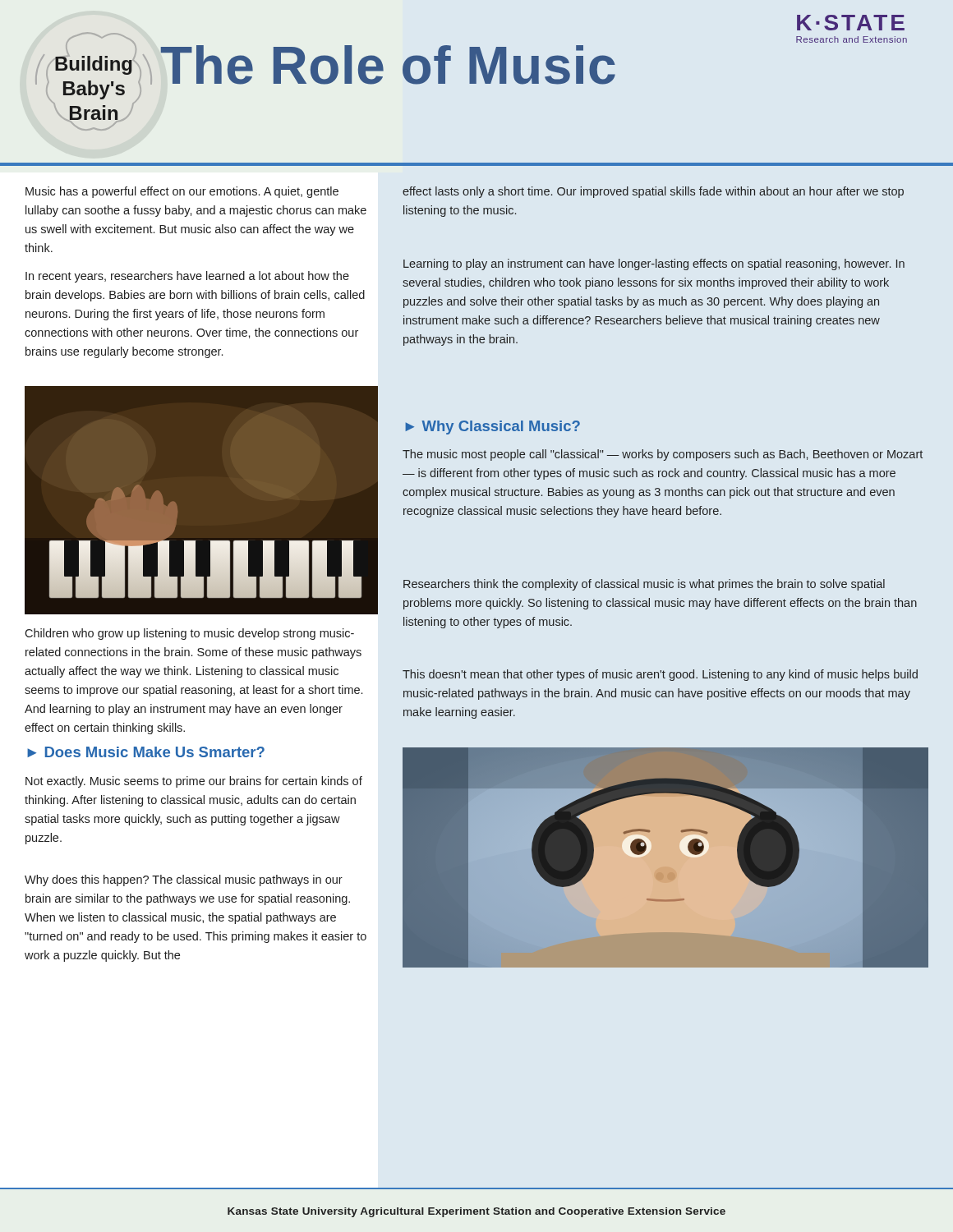Viewport: 953px width, 1232px height.
Task: Click on the text block with the text "effect lasts only a short time. Our improved"
Action: [665, 201]
